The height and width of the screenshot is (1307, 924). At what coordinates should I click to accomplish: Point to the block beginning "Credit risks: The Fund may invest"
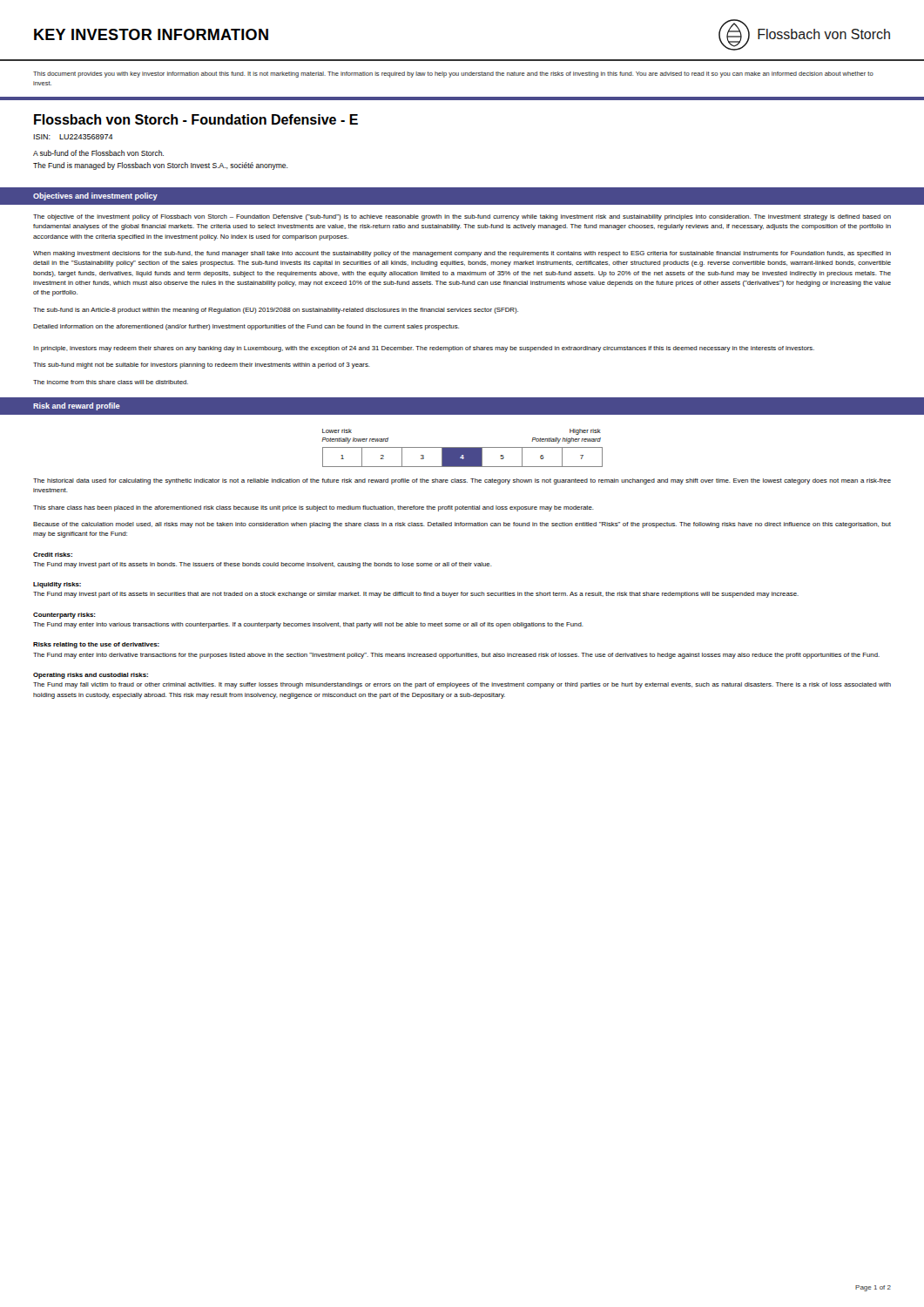(263, 559)
